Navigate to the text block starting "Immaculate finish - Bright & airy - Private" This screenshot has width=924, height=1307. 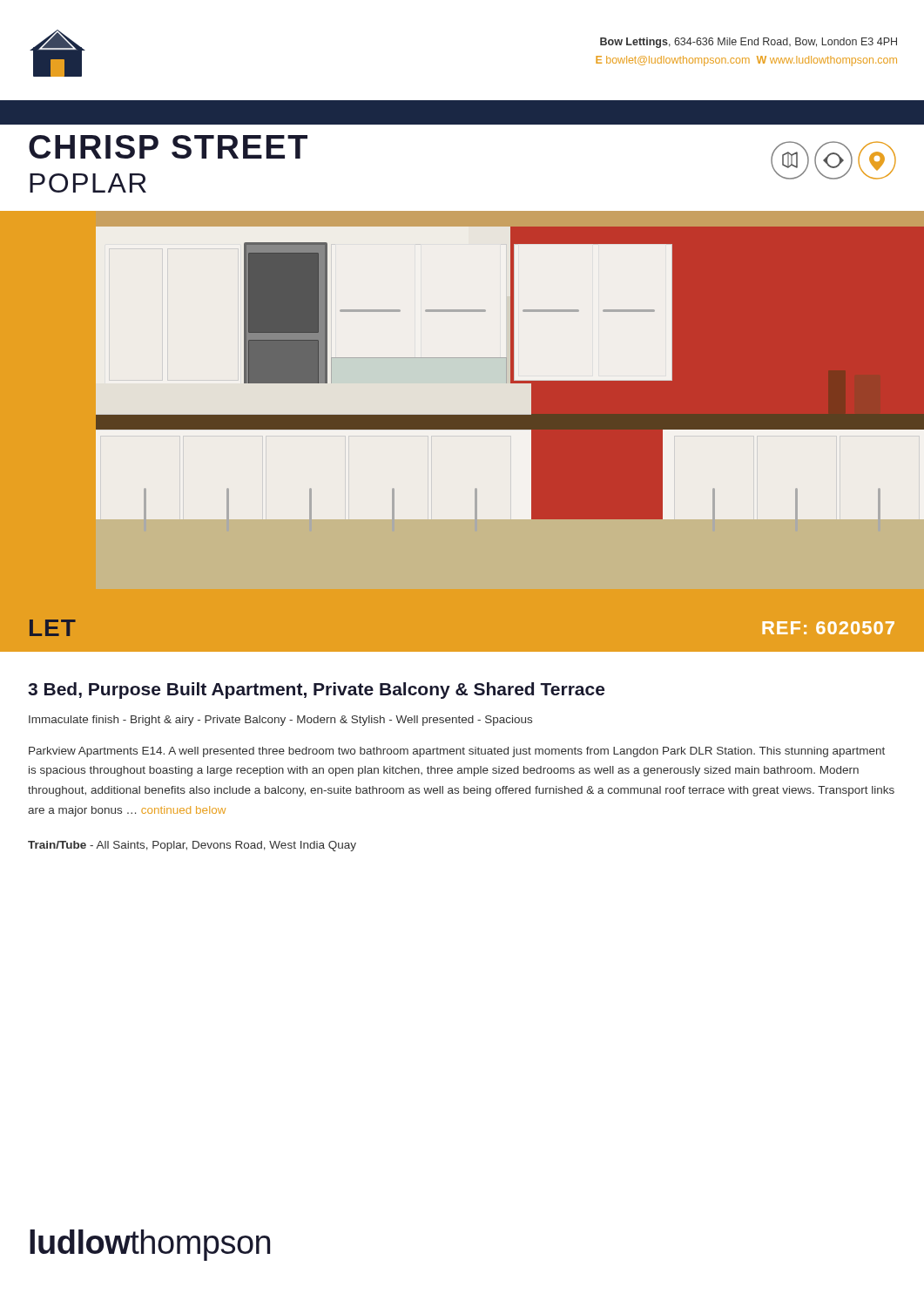coord(280,720)
